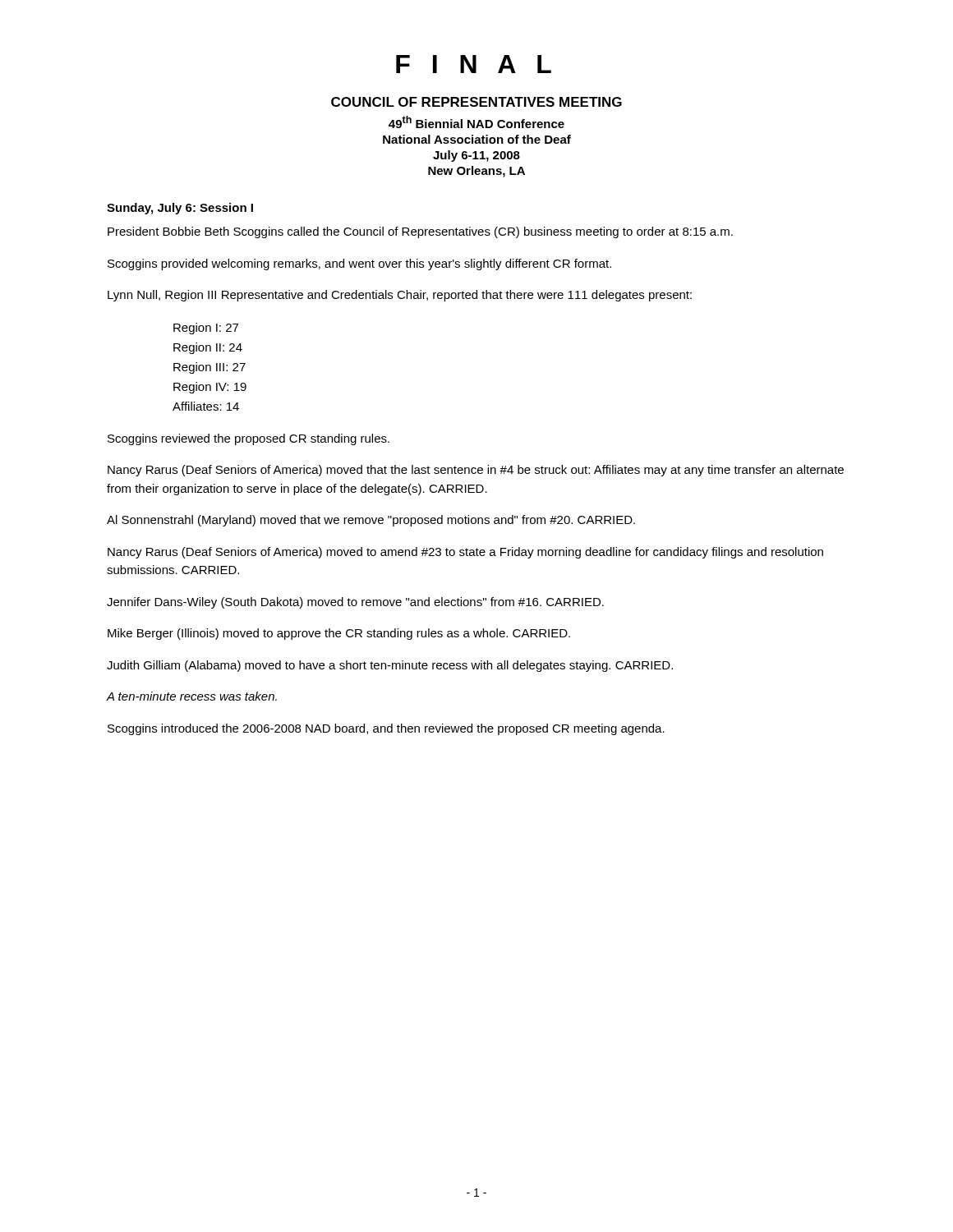953x1232 pixels.
Task: Point to the block starting "Region IV: 19"
Action: 210,386
